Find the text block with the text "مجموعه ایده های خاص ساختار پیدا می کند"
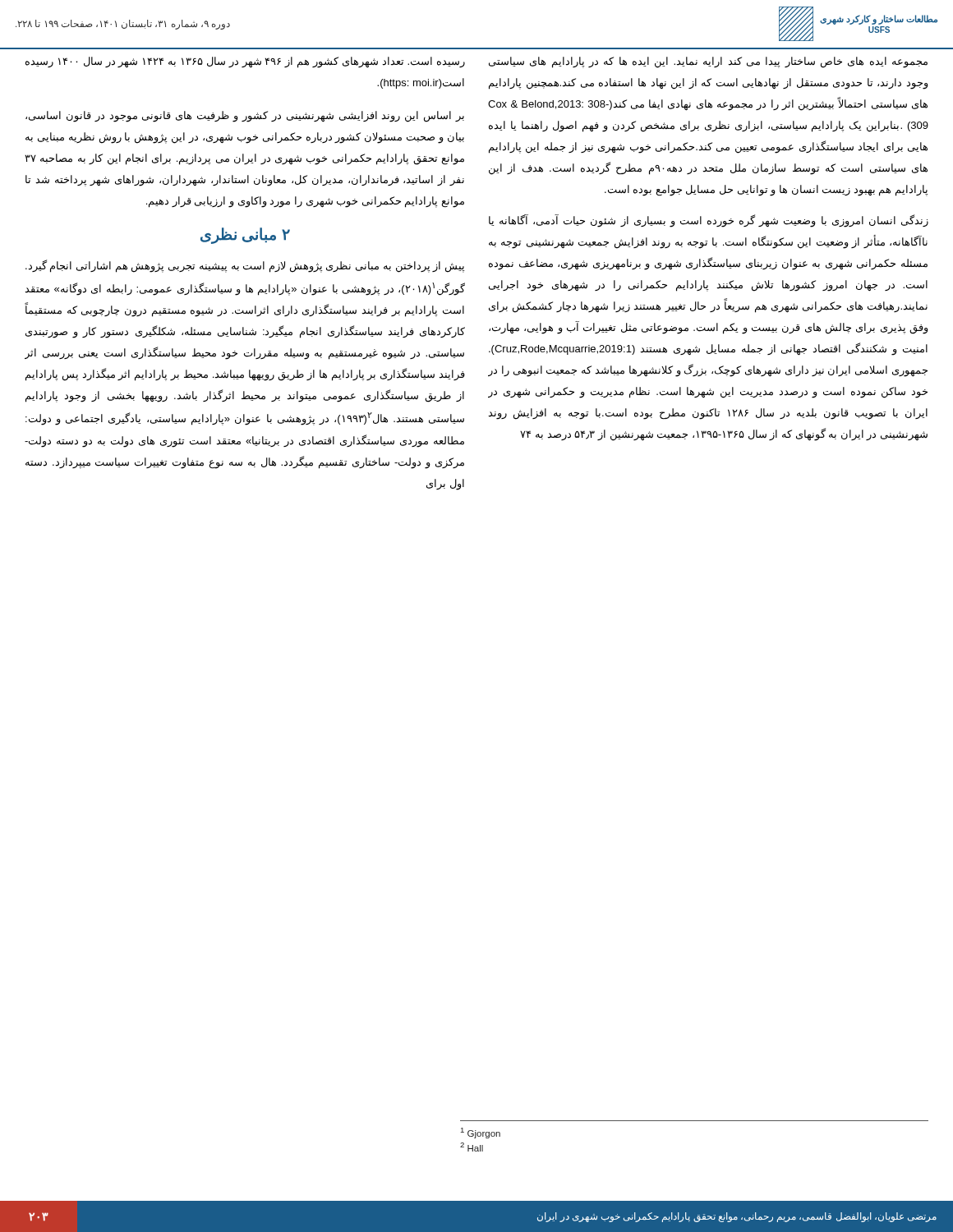953x1232 pixels. 708,125
